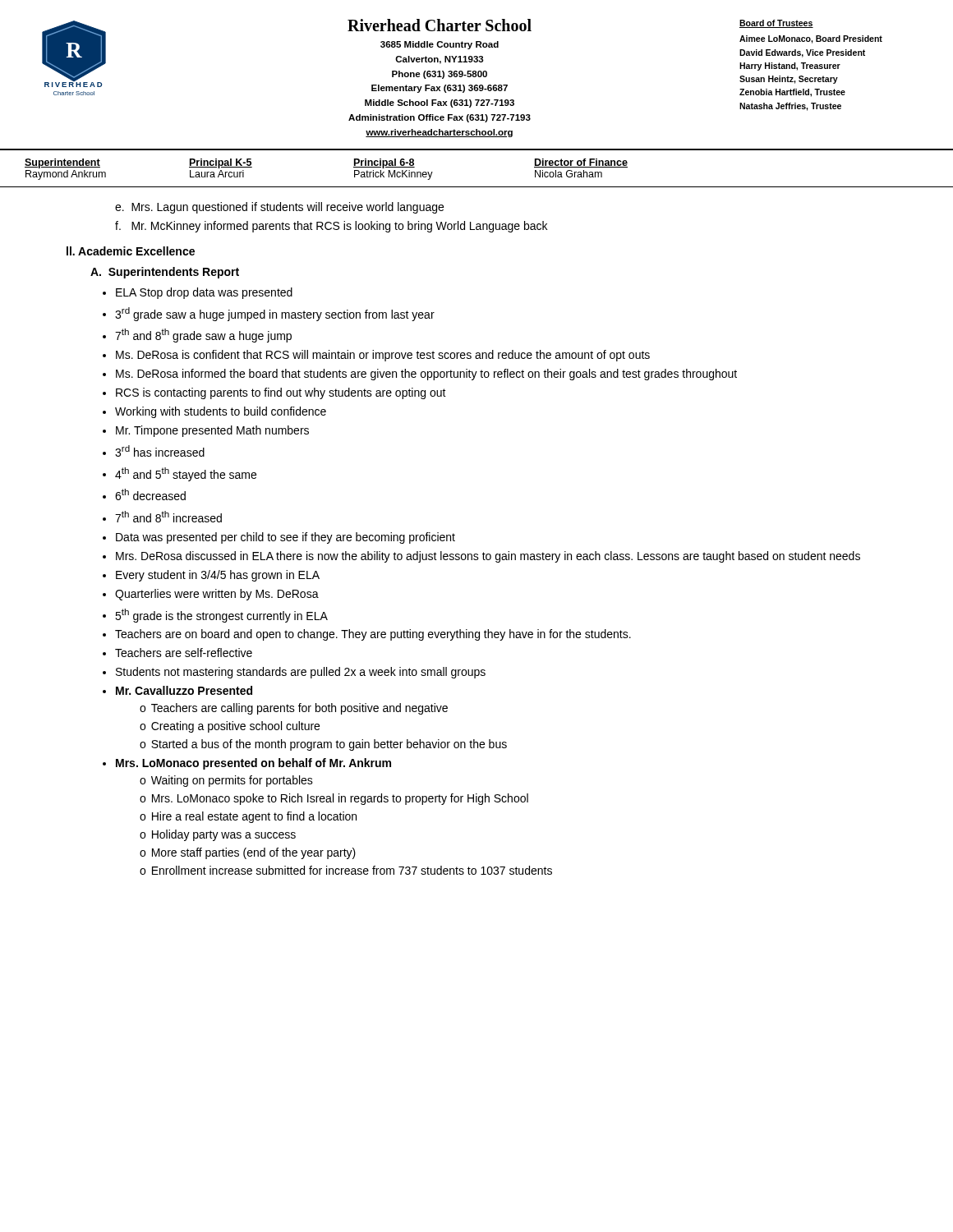Viewport: 953px width, 1232px height.
Task: Where is the passage that starts "Hire a real estate agent to"?
Action: (254, 817)
